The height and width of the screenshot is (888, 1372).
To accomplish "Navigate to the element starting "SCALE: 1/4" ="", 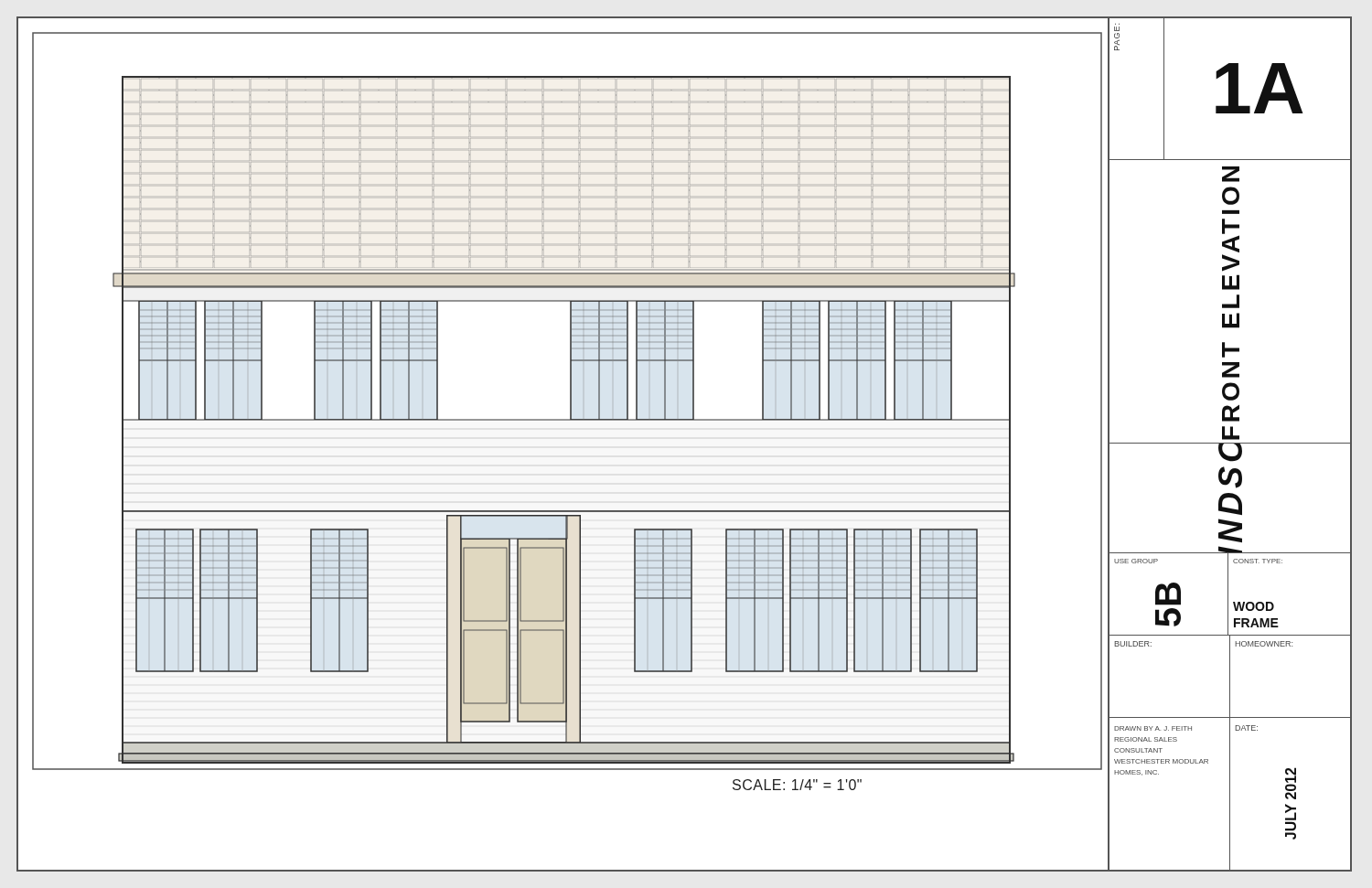I will [797, 785].
